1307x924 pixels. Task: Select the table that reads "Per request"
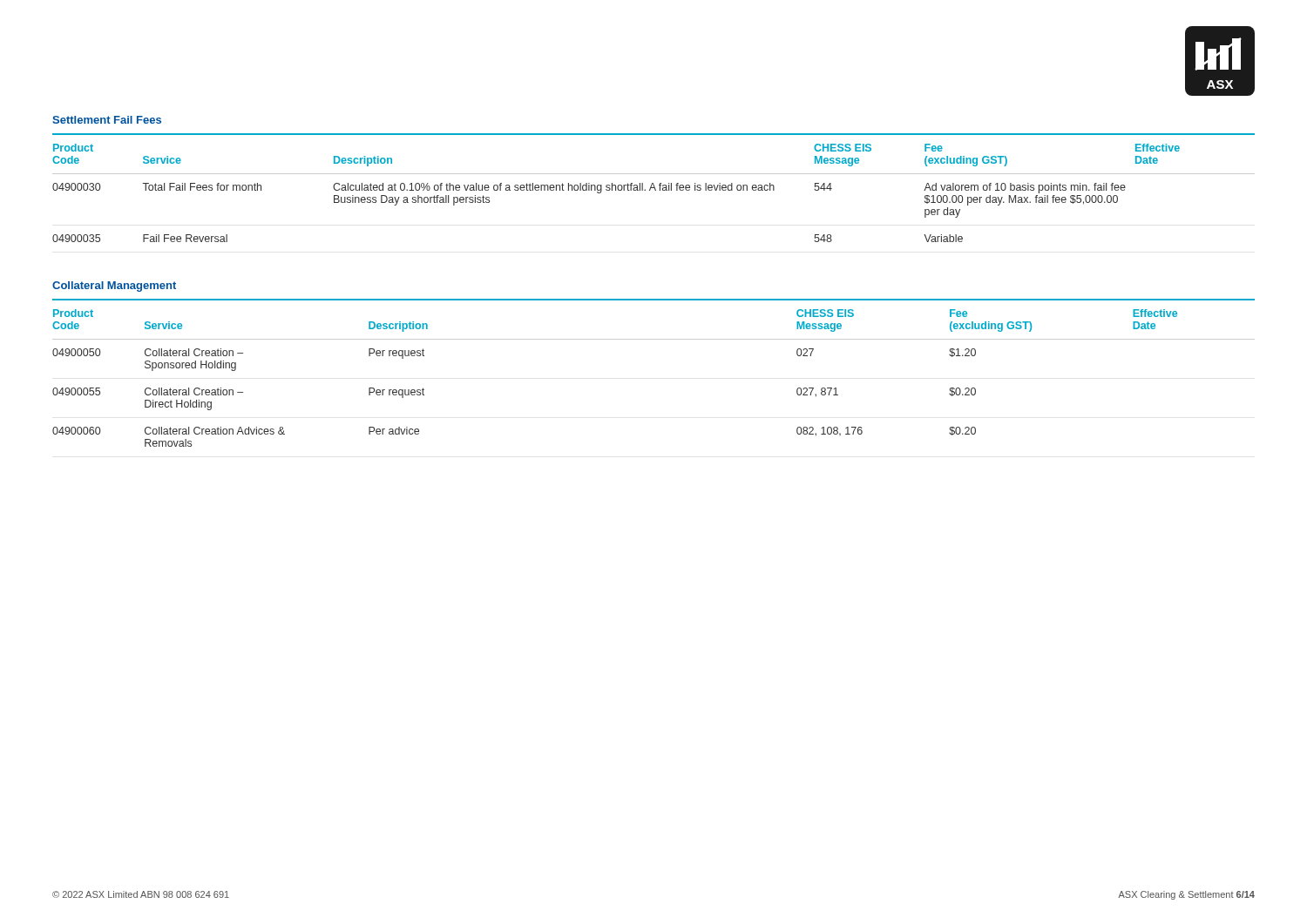click(x=654, y=378)
